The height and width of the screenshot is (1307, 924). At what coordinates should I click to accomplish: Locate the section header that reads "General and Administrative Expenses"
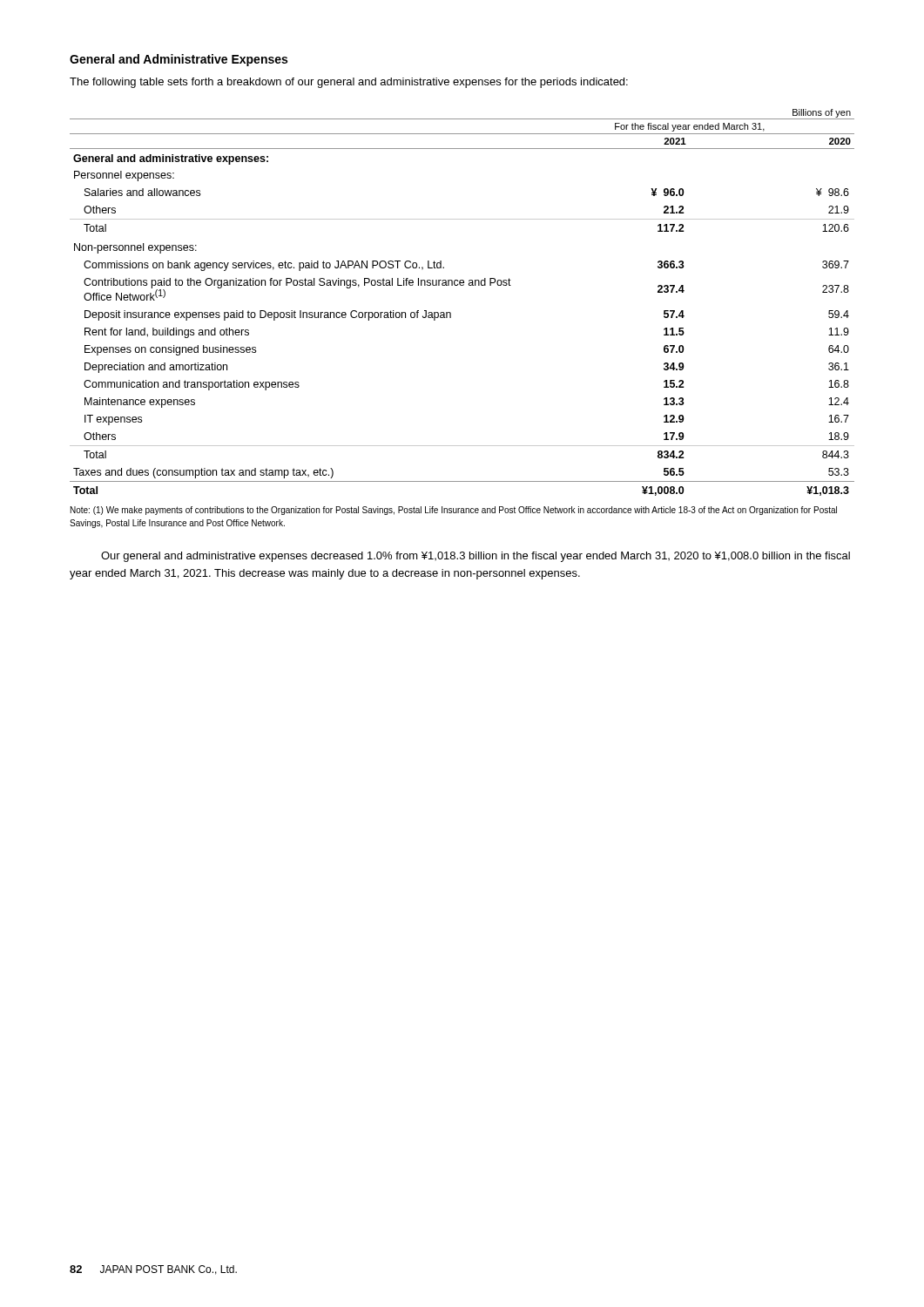pos(179,59)
